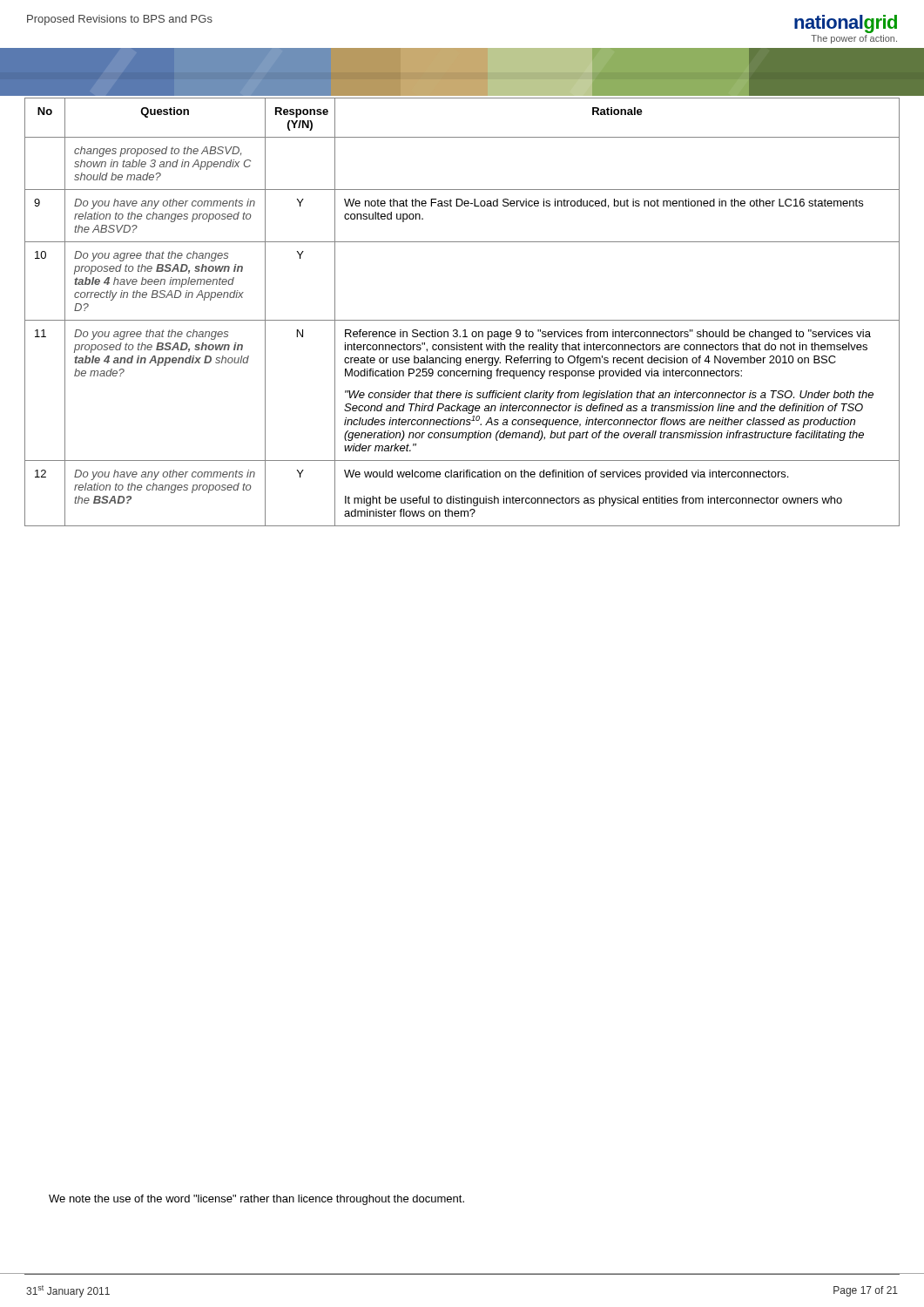Select the logo
This screenshot has height=1307, width=924.
(x=846, y=28)
